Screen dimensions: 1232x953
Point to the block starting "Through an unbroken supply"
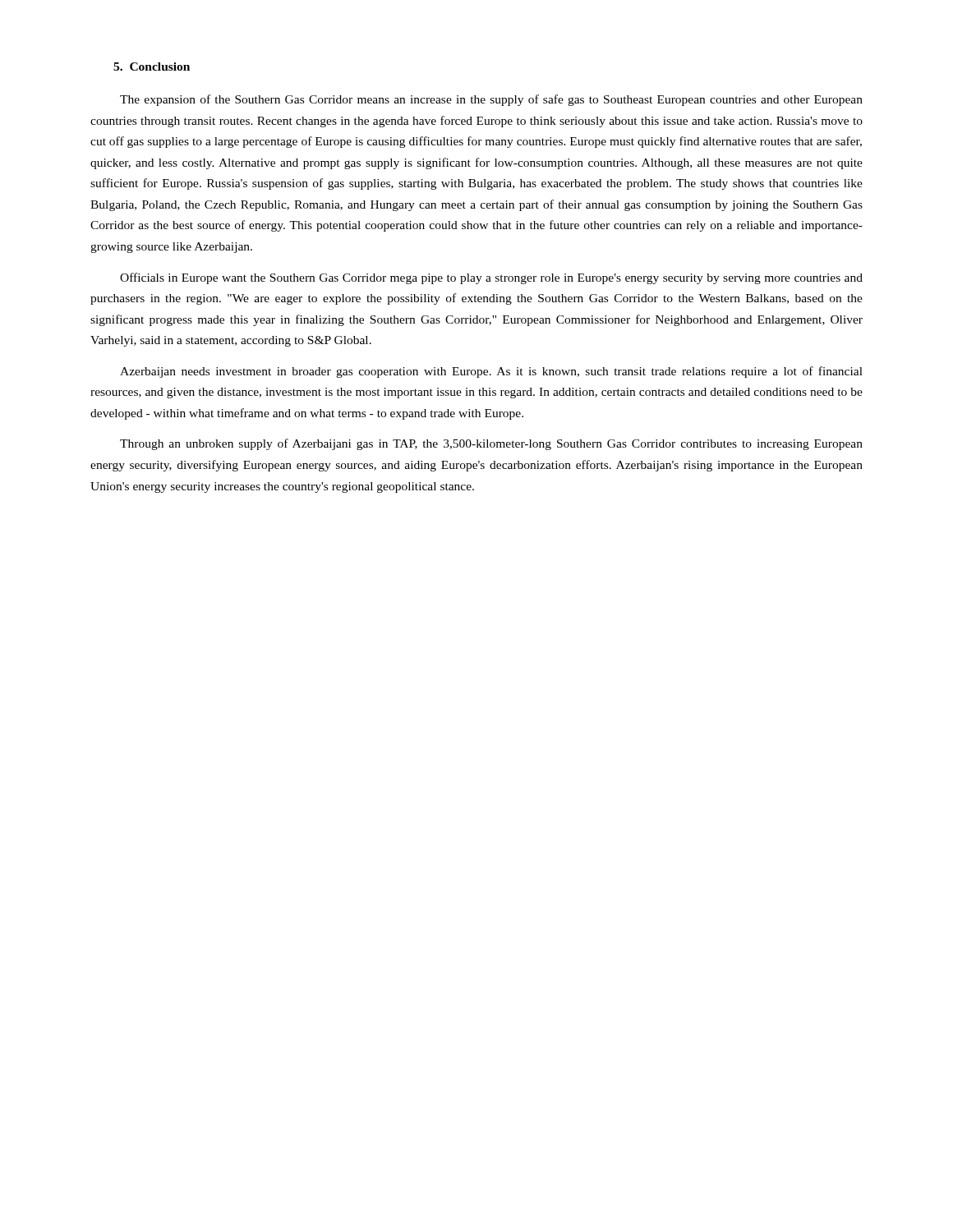476,464
